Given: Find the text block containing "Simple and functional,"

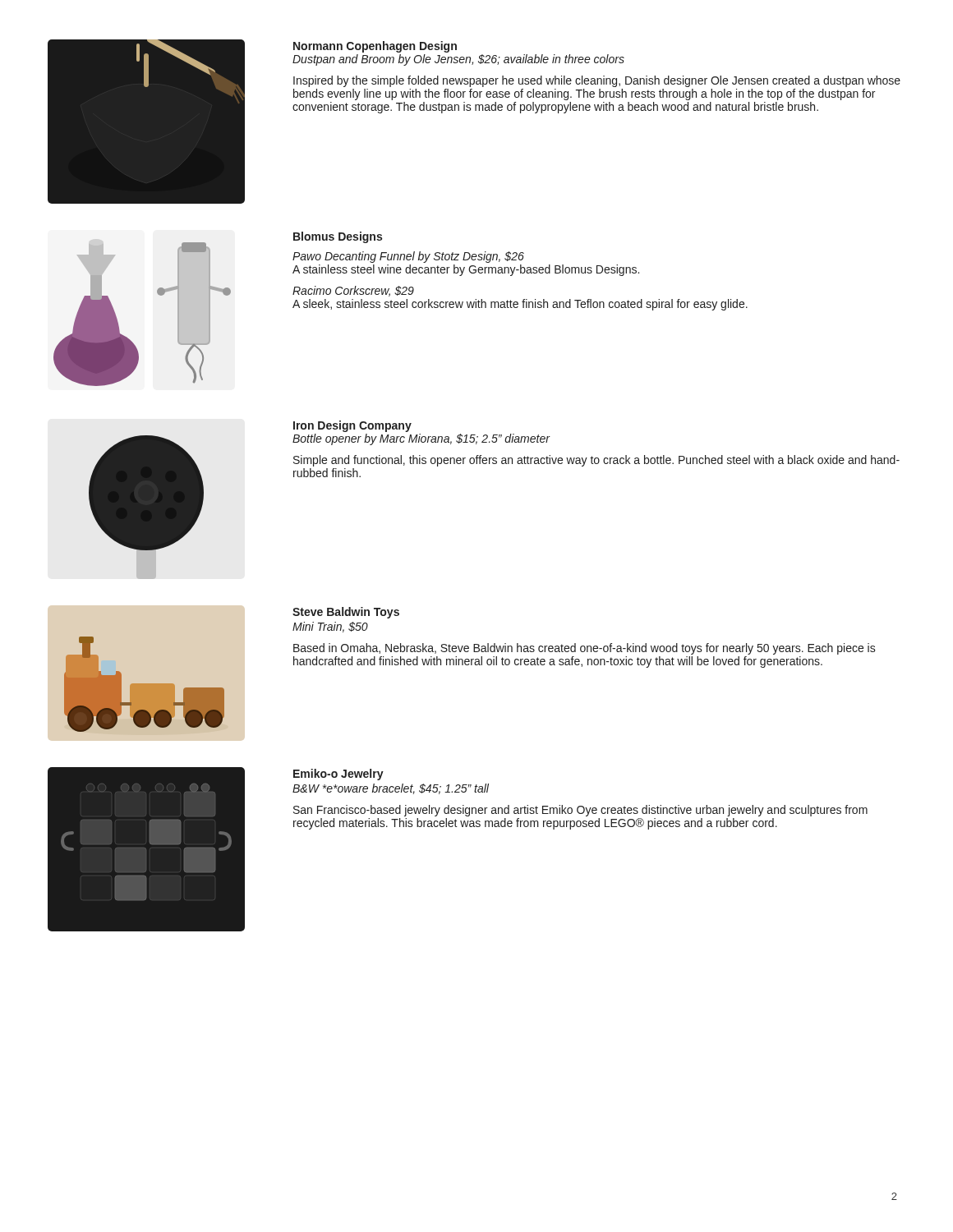Looking at the screenshot, I should pyautogui.click(x=596, y=466).
